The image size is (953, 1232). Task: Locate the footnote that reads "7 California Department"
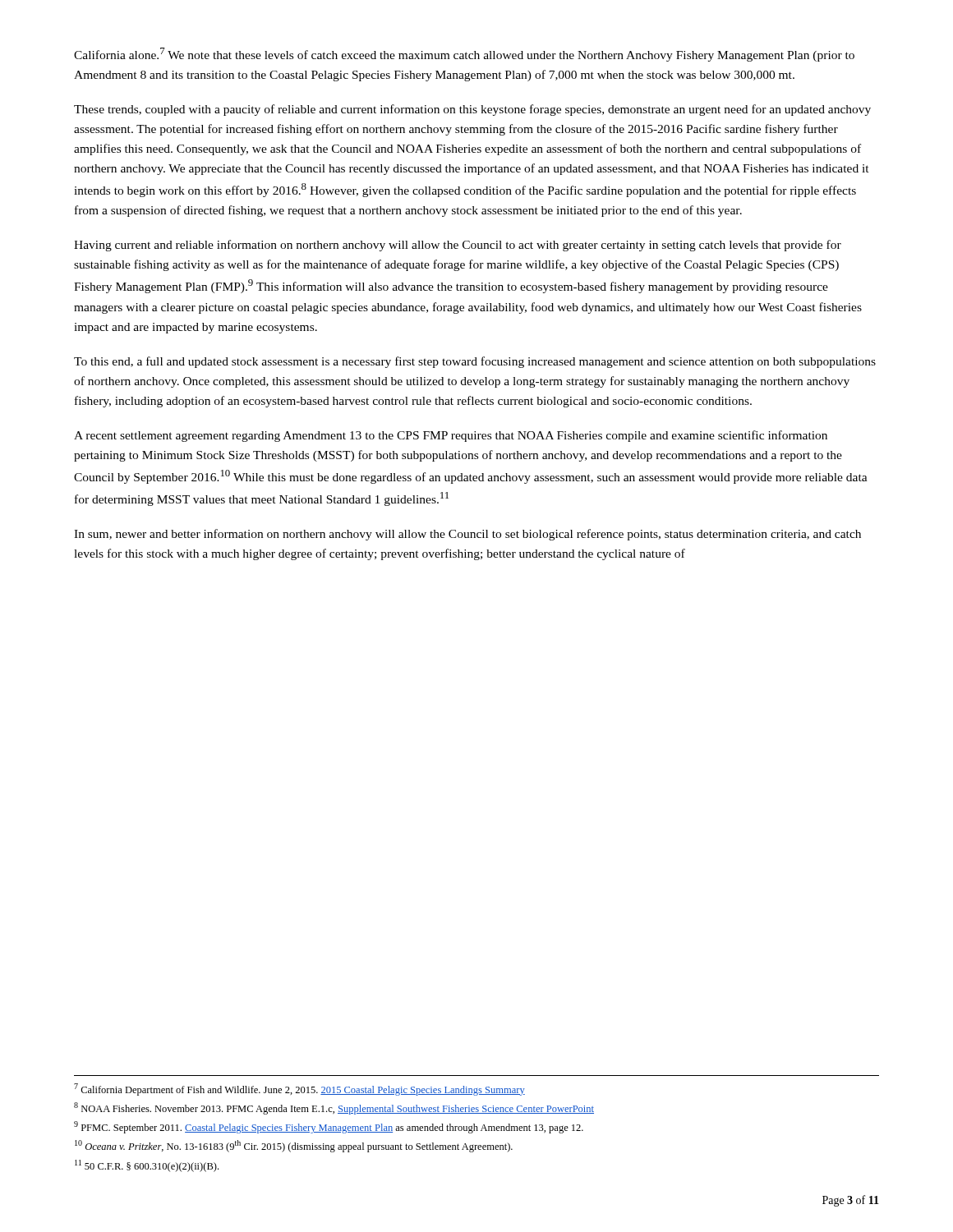(x=299, y=1088)
